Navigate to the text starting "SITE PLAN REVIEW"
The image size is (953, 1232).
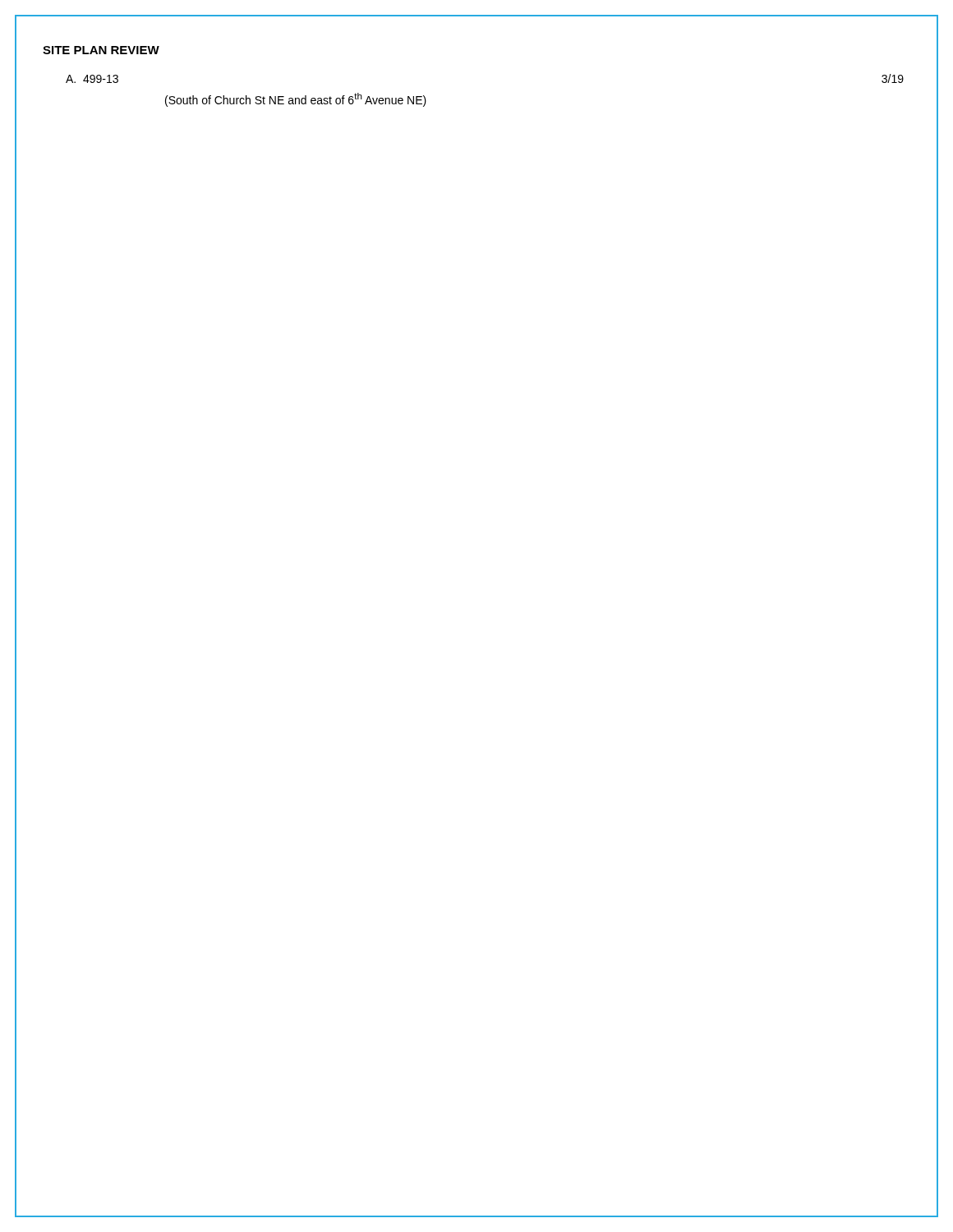(x=101, y=50)
